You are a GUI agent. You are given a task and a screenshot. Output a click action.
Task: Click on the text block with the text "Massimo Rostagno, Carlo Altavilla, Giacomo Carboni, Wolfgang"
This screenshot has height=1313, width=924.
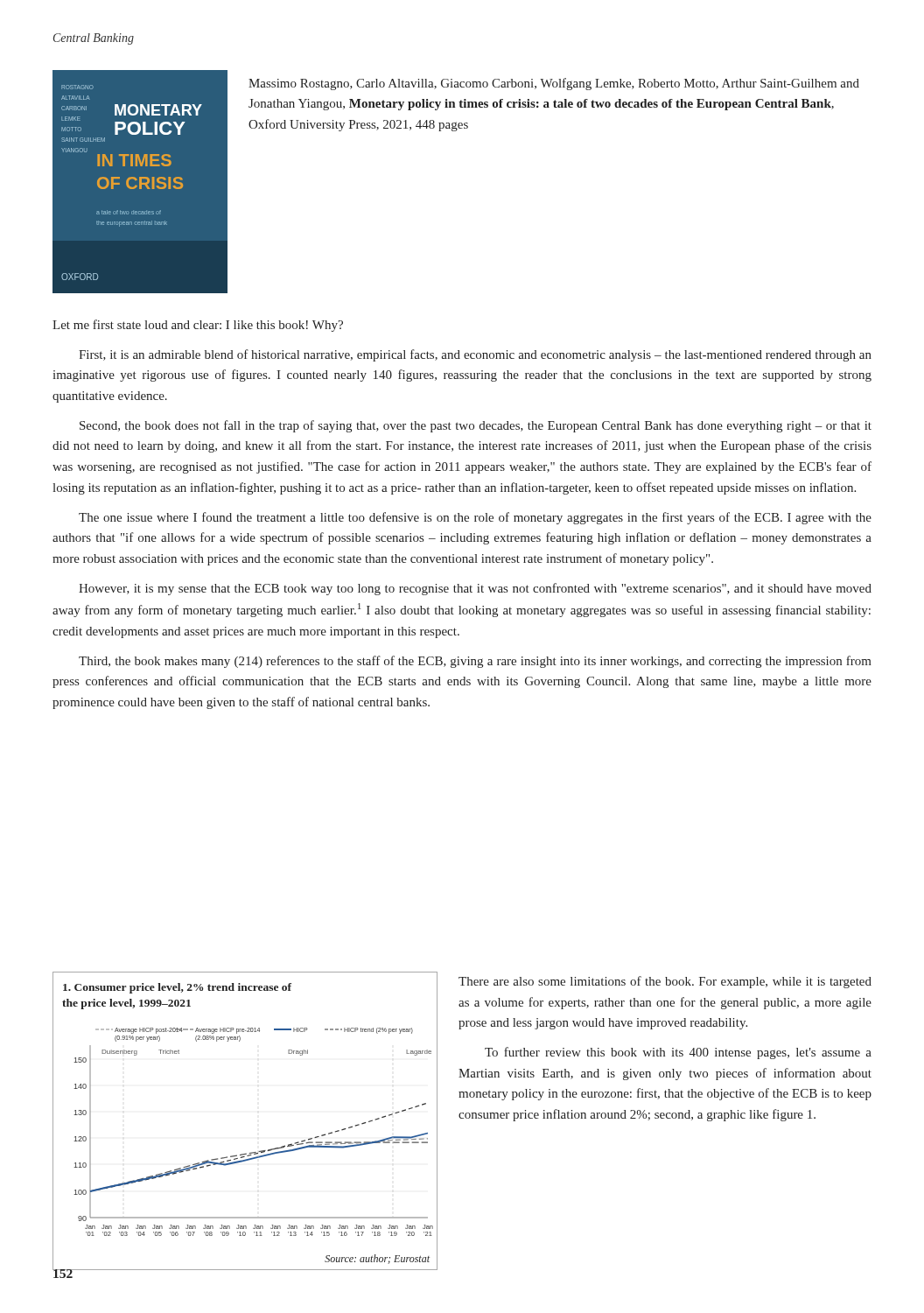554,104
